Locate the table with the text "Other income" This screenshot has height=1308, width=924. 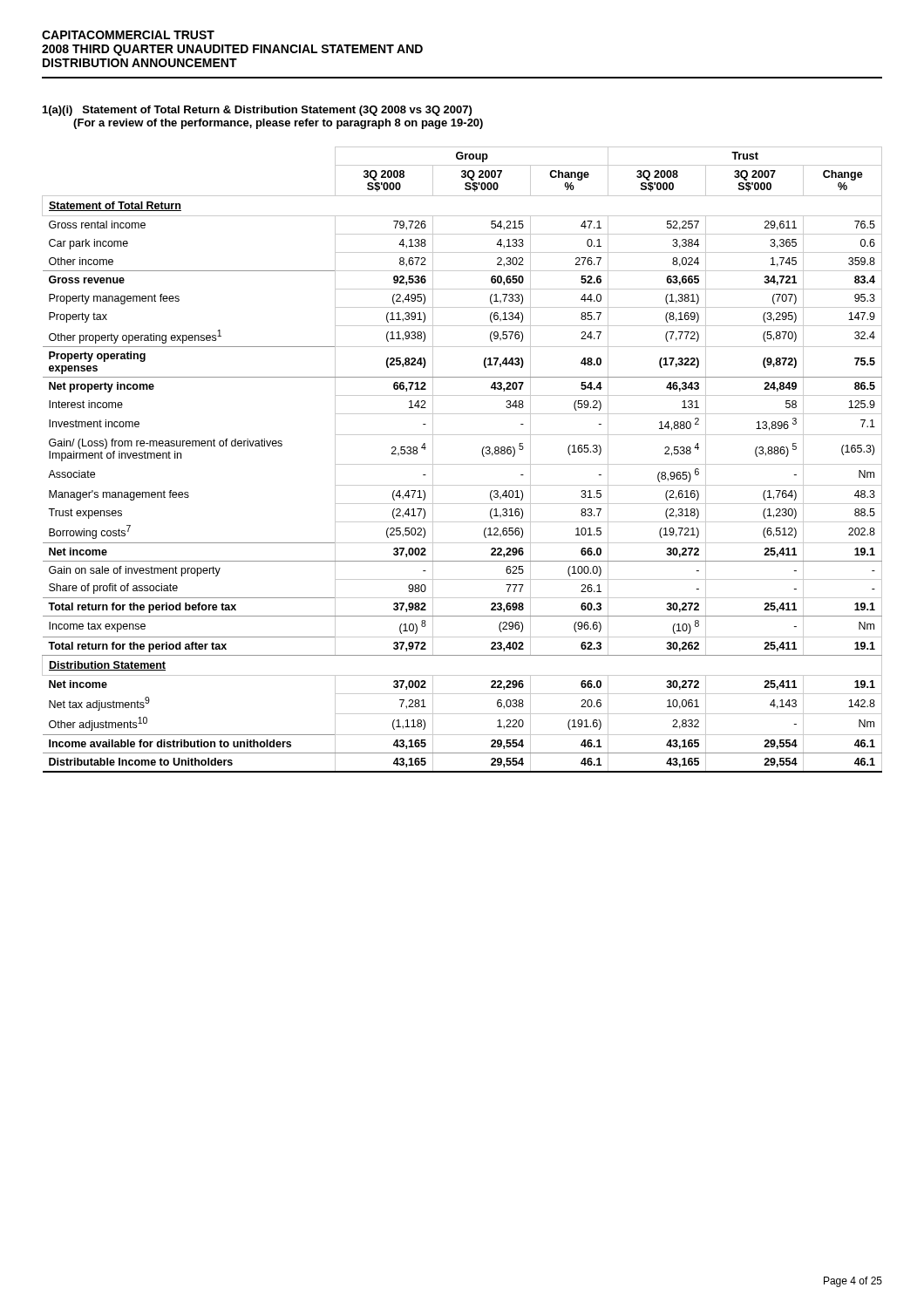462,459
